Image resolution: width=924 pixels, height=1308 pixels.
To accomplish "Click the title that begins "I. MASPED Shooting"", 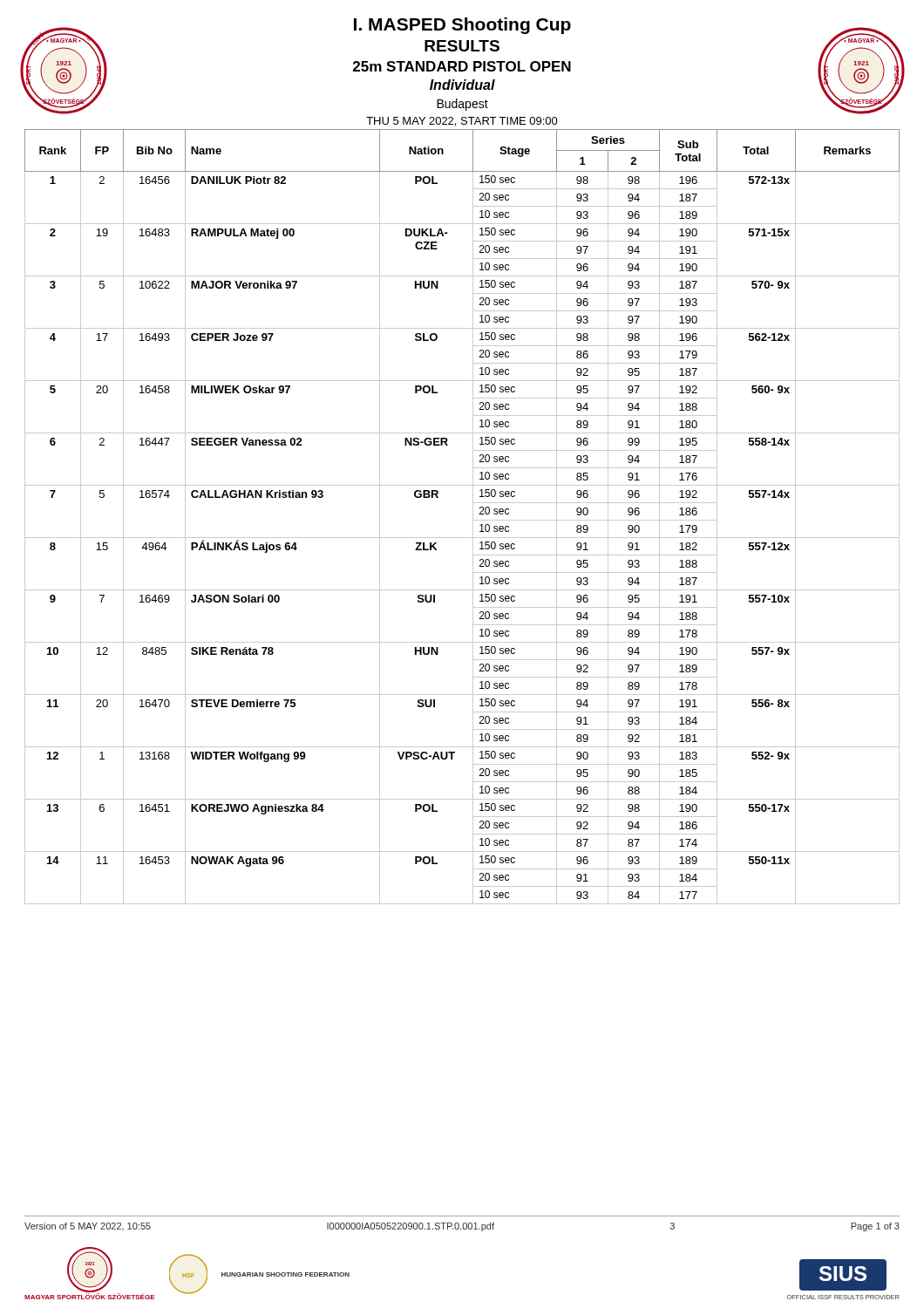I will (462, 71).
